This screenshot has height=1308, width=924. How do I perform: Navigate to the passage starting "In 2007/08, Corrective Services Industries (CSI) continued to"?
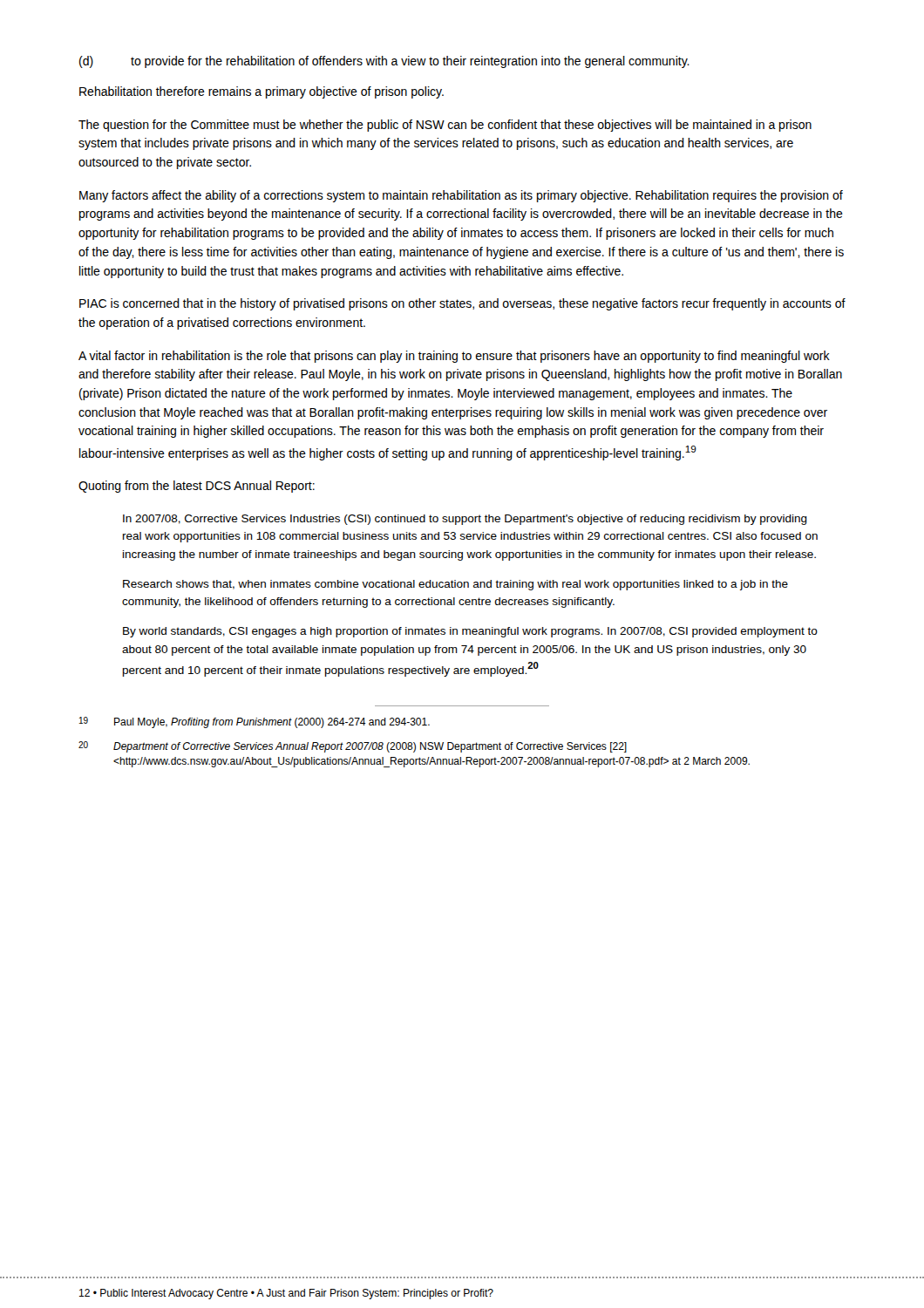pos(470,536)
